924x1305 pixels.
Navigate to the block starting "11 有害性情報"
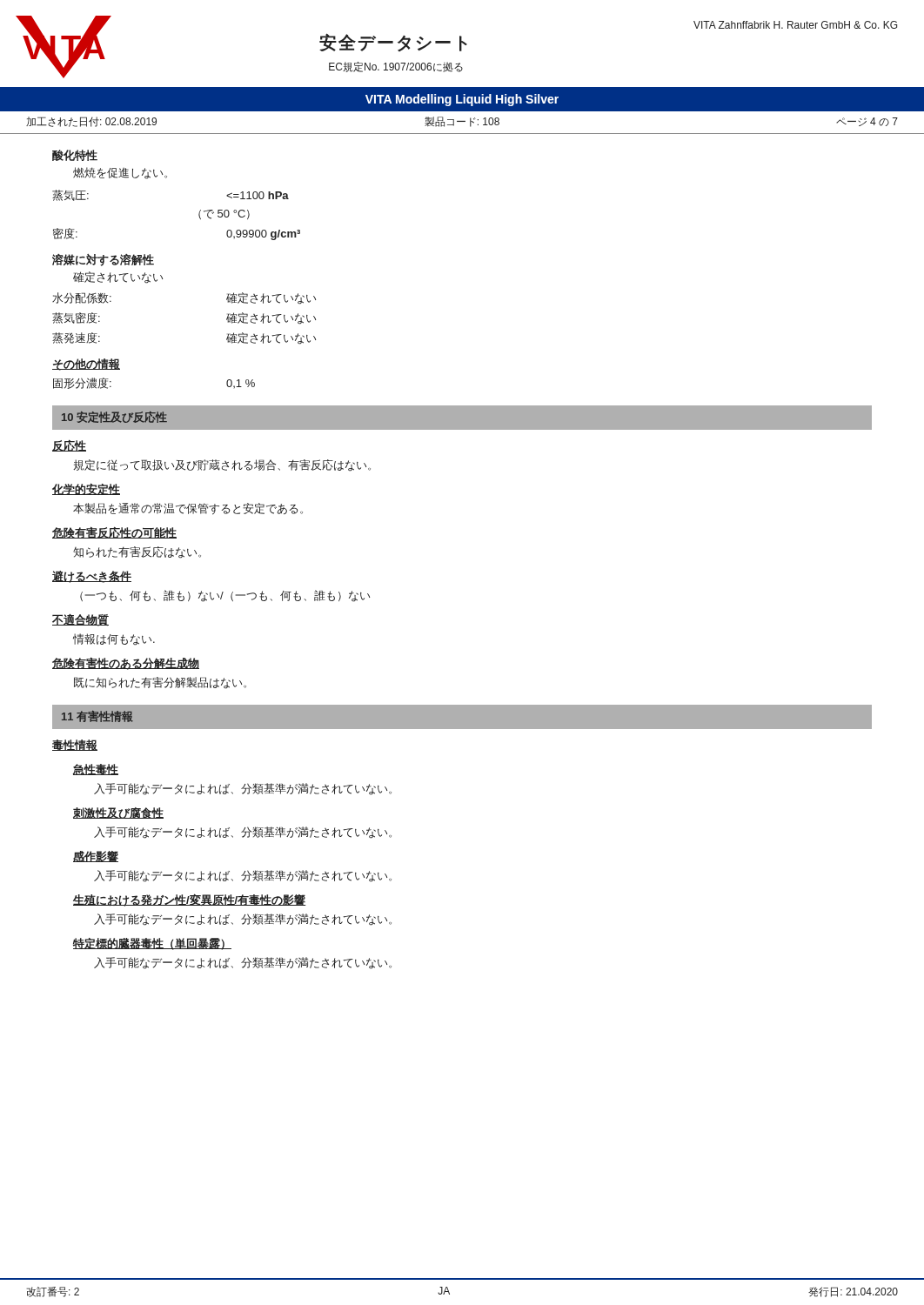click(97, 716)
